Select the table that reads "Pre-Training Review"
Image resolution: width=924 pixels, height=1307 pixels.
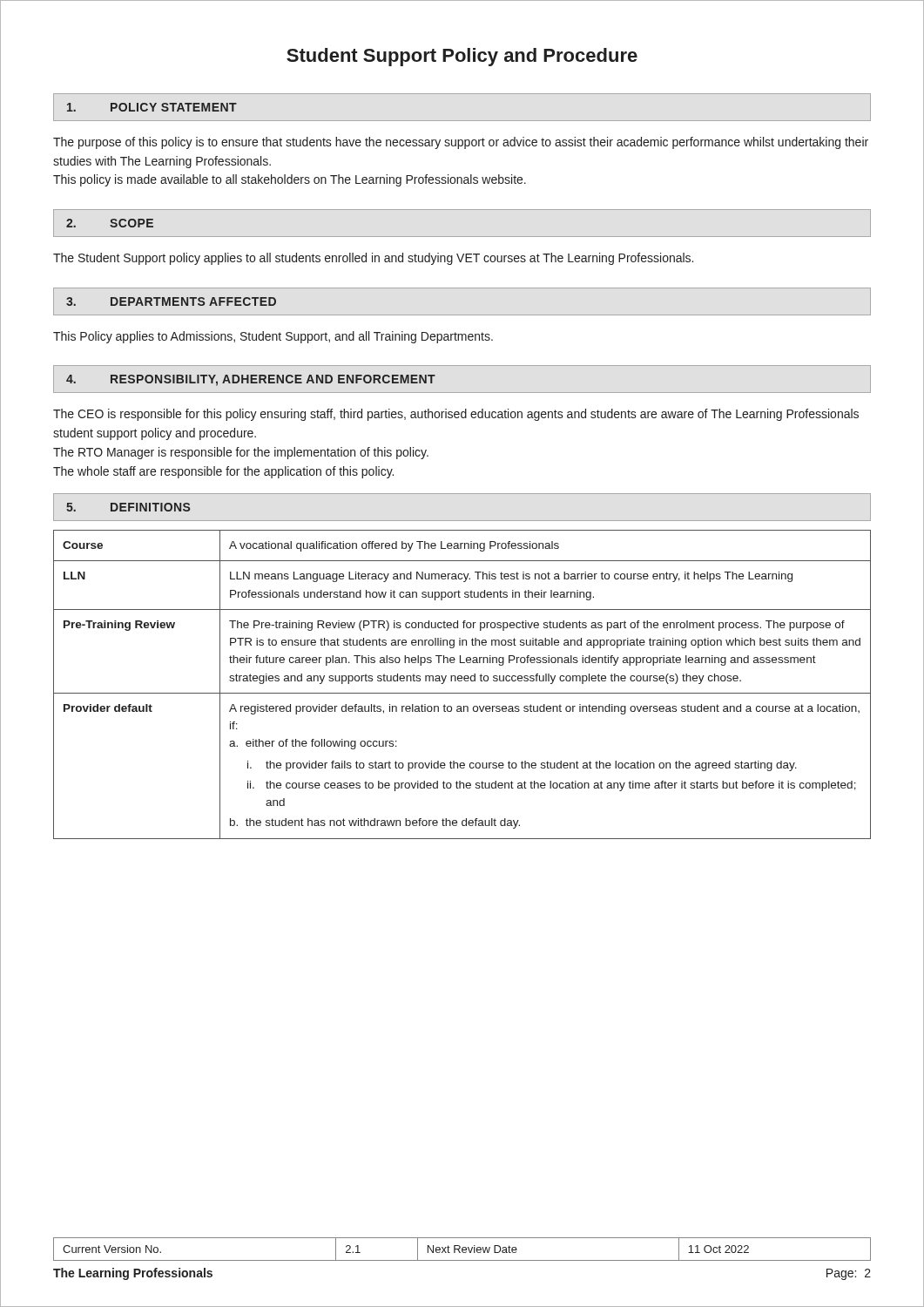462,684
